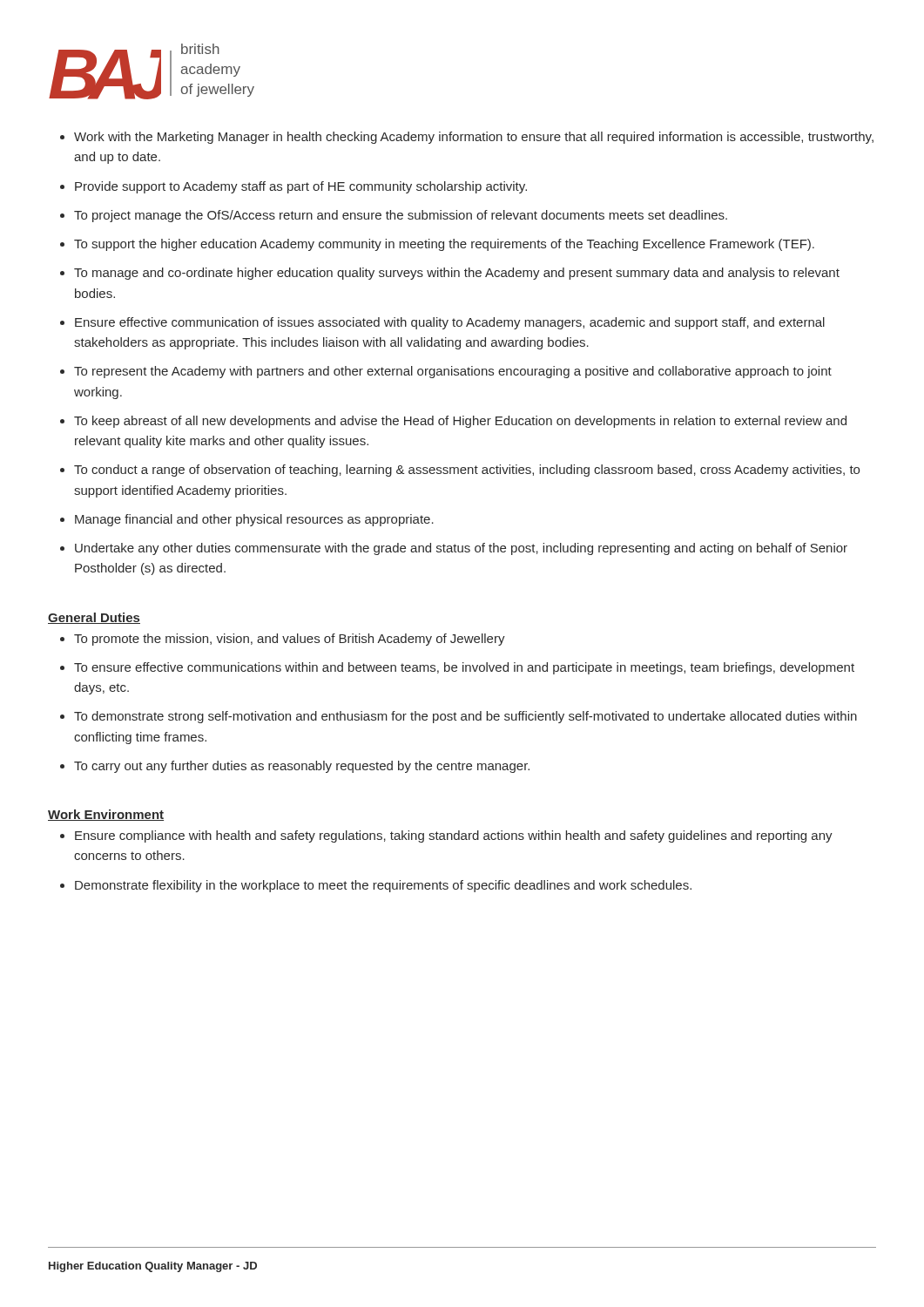Find the text block starting "To ensure effective communications within and"
Screen dimensions: 1307x924
[x=464, y=677]
